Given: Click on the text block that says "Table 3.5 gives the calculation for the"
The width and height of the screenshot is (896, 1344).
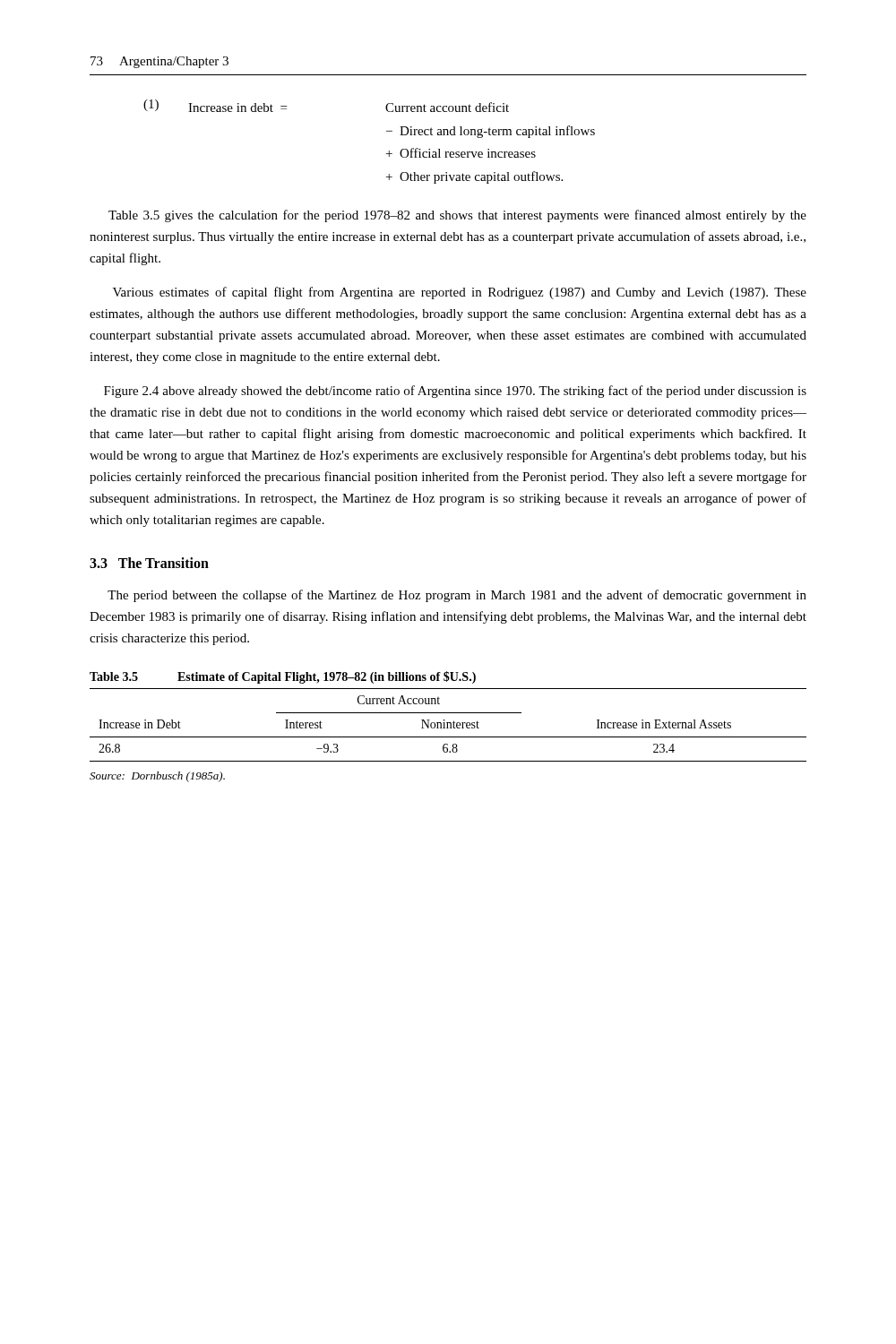Looking at the screenshot, I should click(448, 237).
